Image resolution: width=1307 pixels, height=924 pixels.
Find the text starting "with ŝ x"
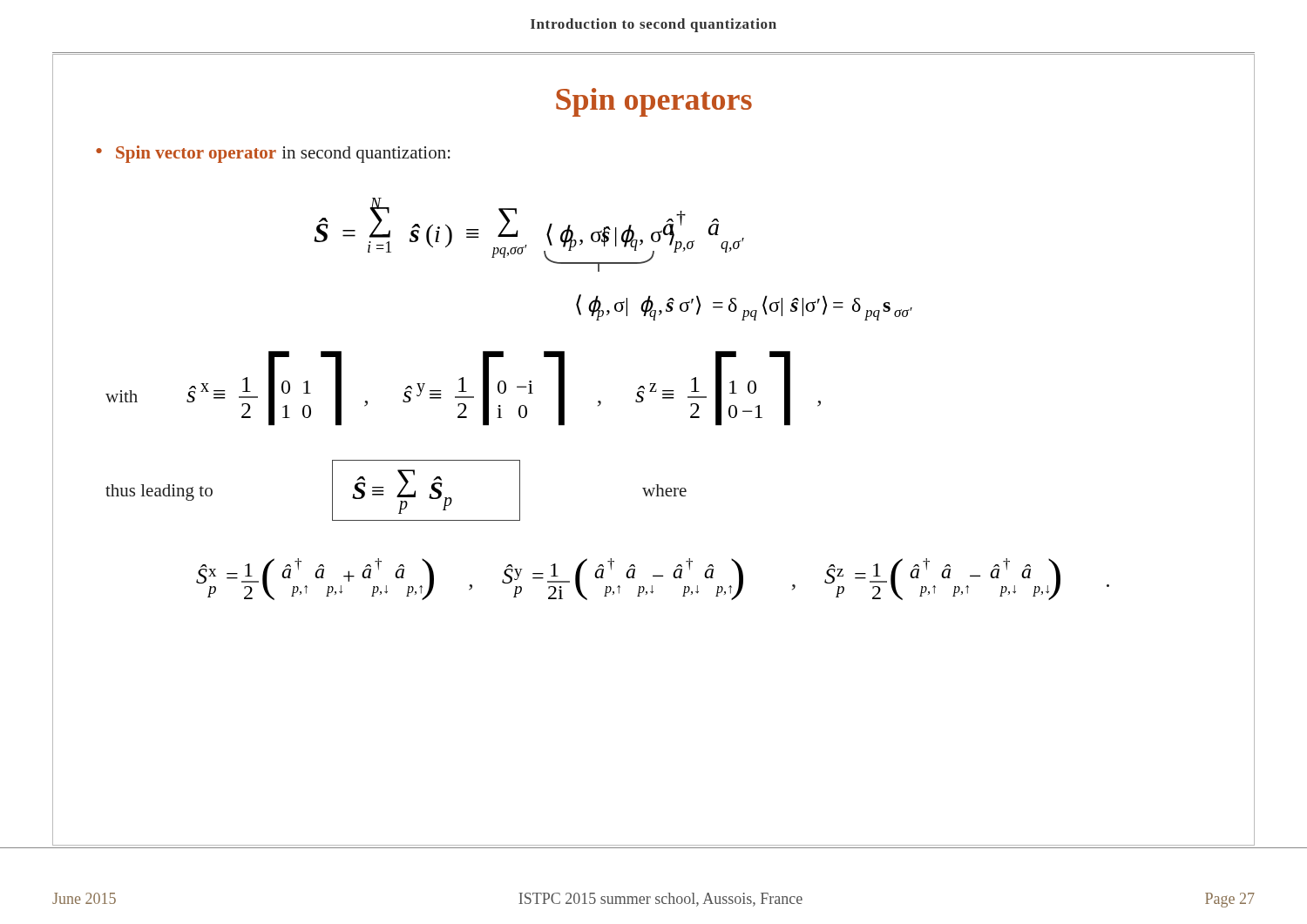tap(464, 396)
